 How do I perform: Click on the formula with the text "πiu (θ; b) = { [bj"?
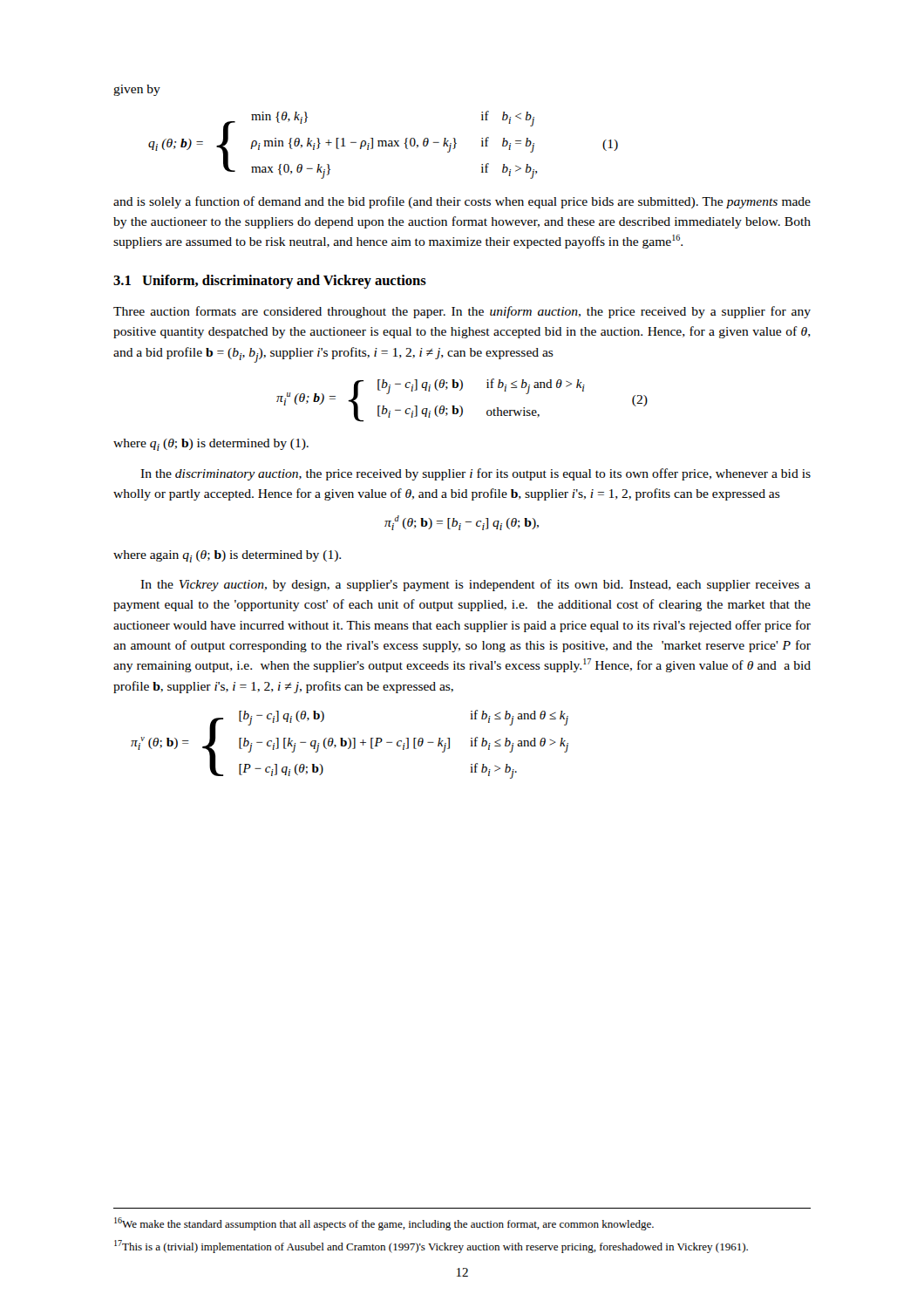click(462, 399)
